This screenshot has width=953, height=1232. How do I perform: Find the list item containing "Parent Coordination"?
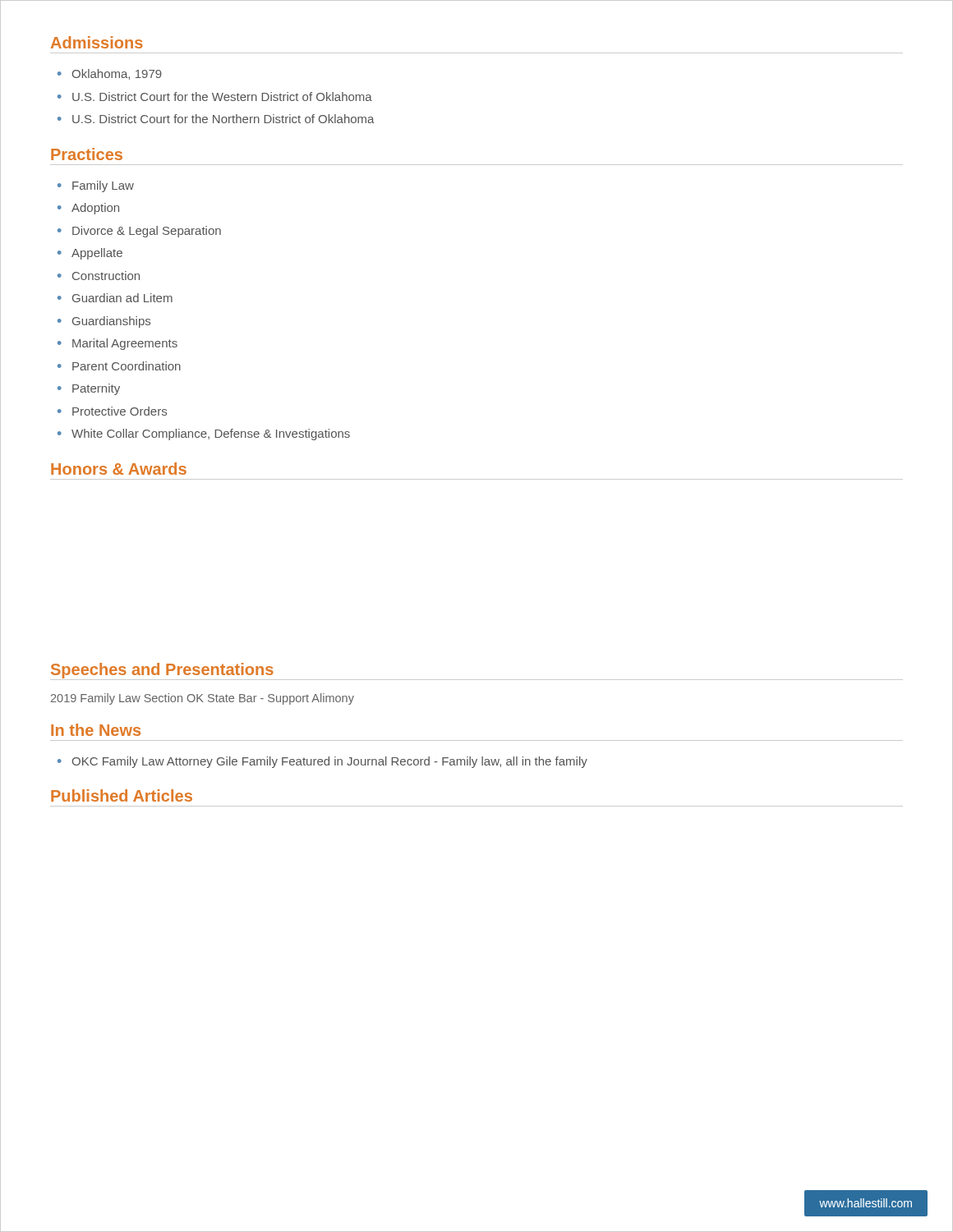pyautogui.click(x=126, y=365)
